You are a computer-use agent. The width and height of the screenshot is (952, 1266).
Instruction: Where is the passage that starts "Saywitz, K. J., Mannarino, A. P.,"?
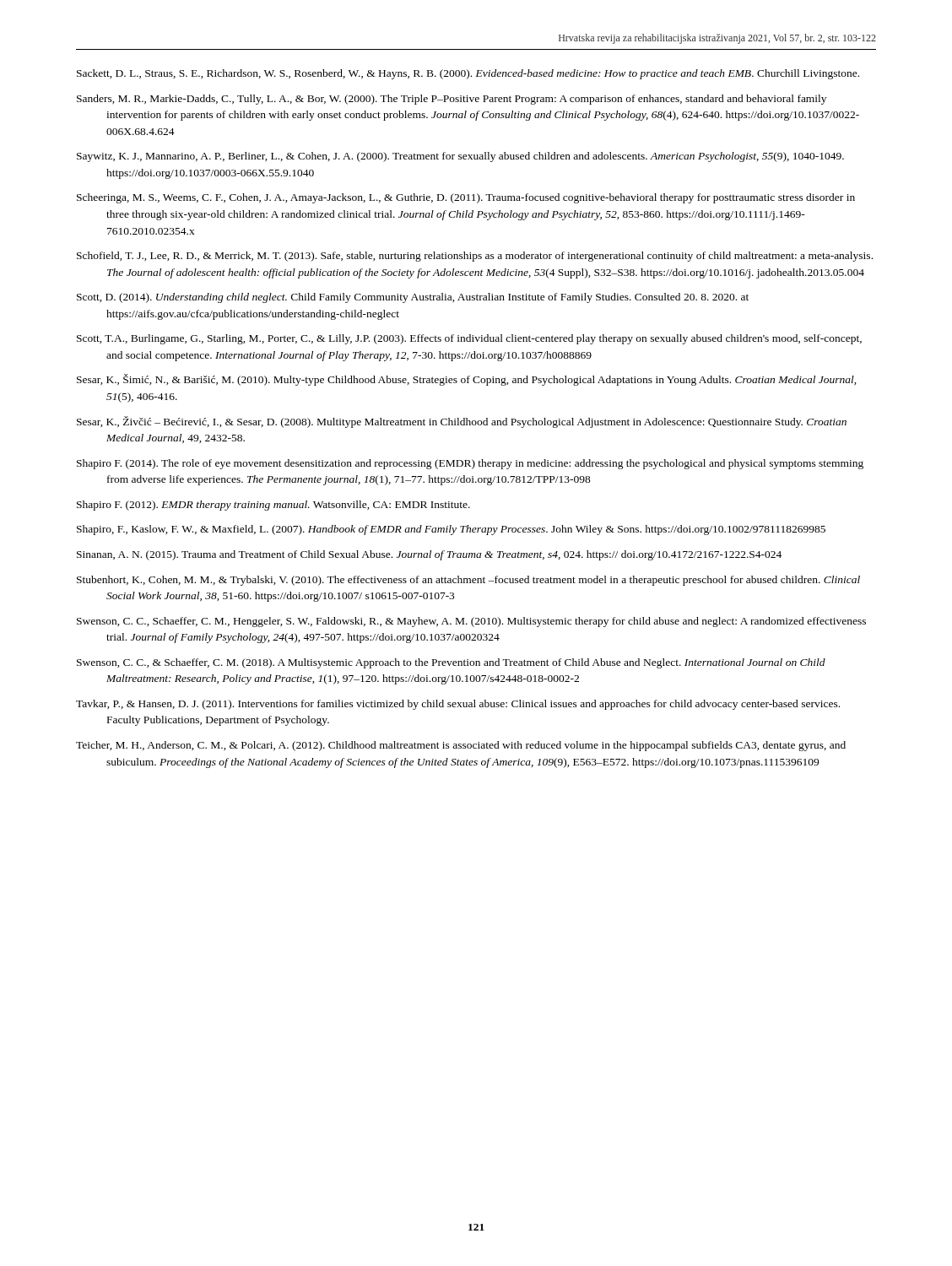[460, 164]
